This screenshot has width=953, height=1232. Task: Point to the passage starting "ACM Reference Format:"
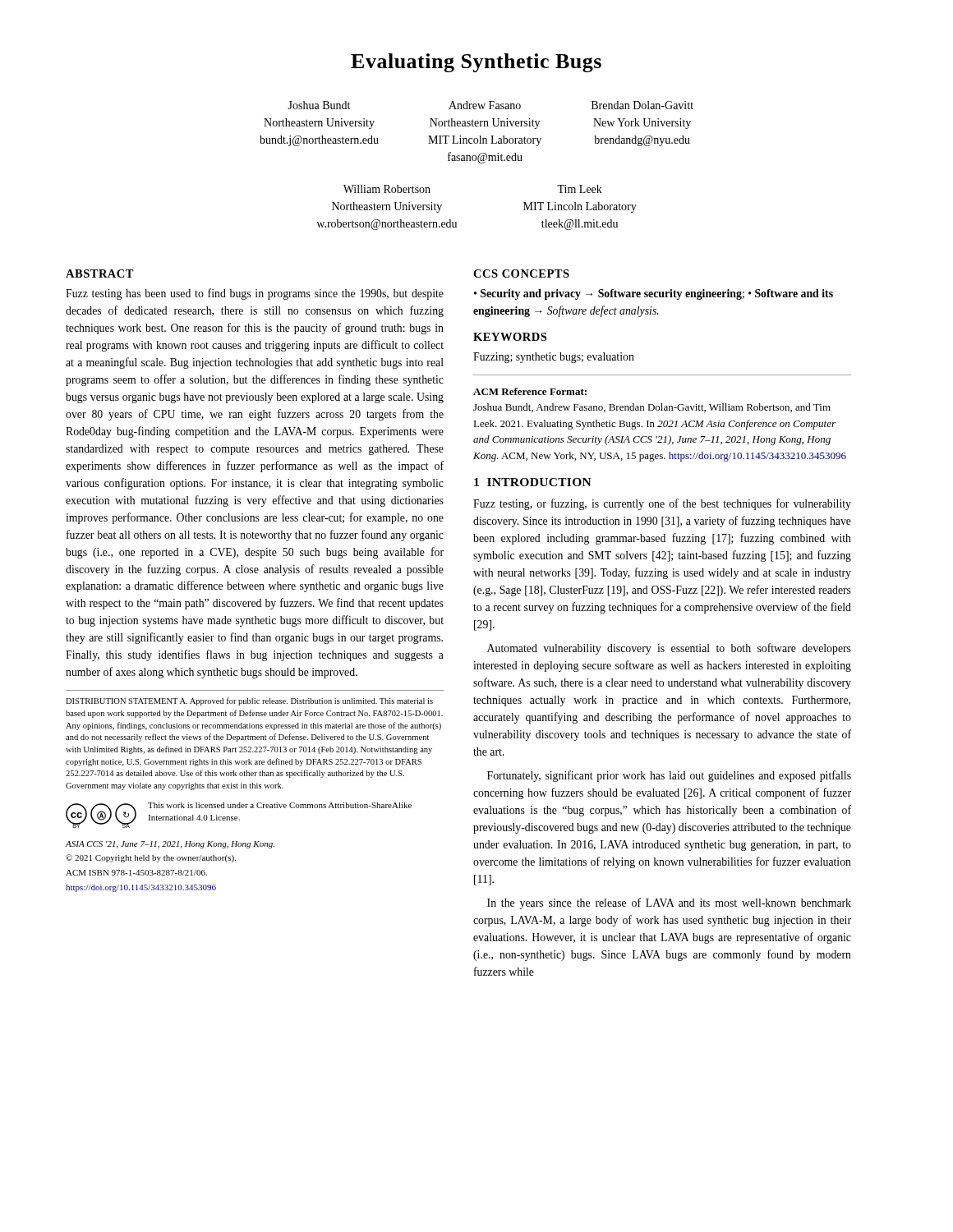coord(660,423)
